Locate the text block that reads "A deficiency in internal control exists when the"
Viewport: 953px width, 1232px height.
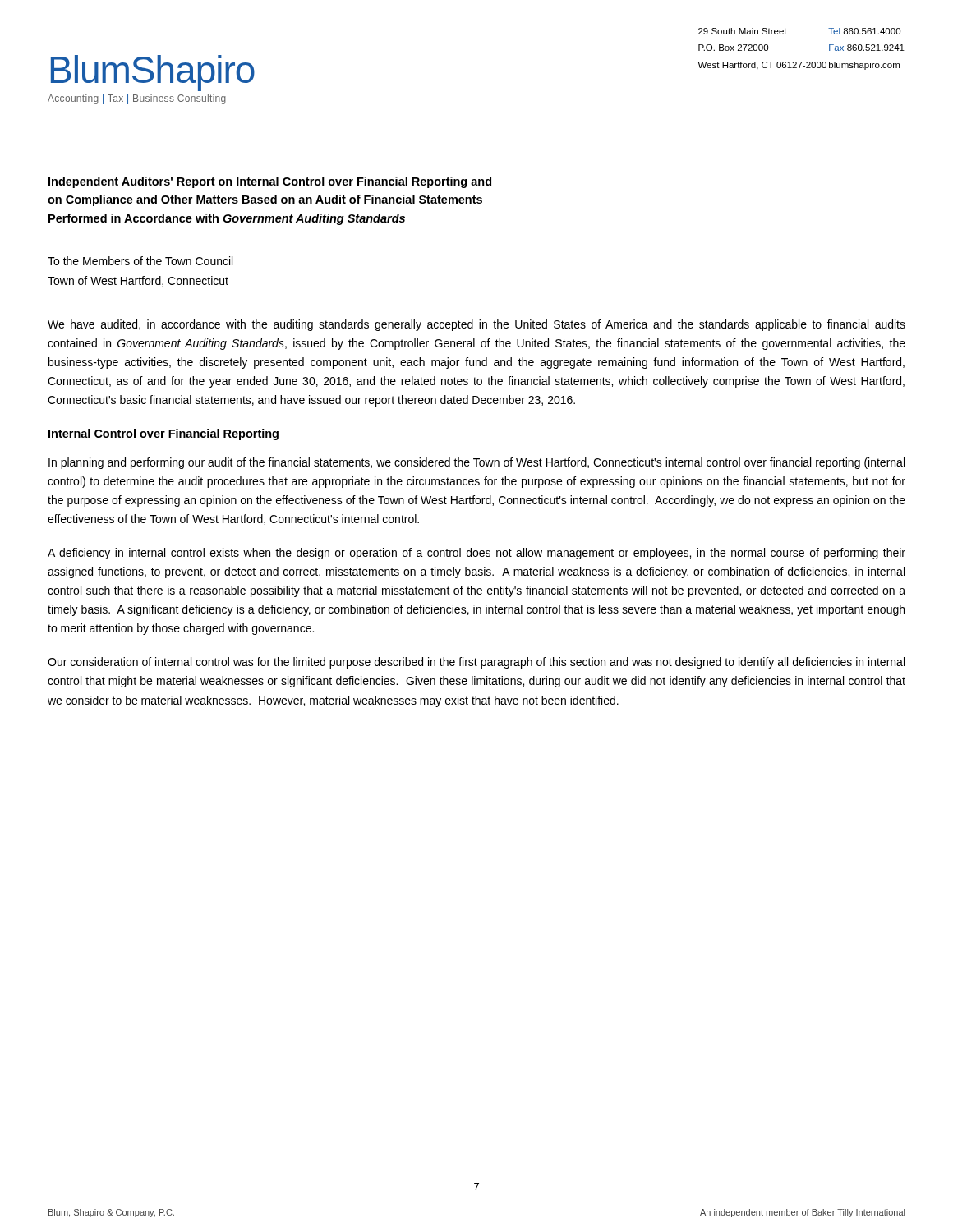(476, 591)
